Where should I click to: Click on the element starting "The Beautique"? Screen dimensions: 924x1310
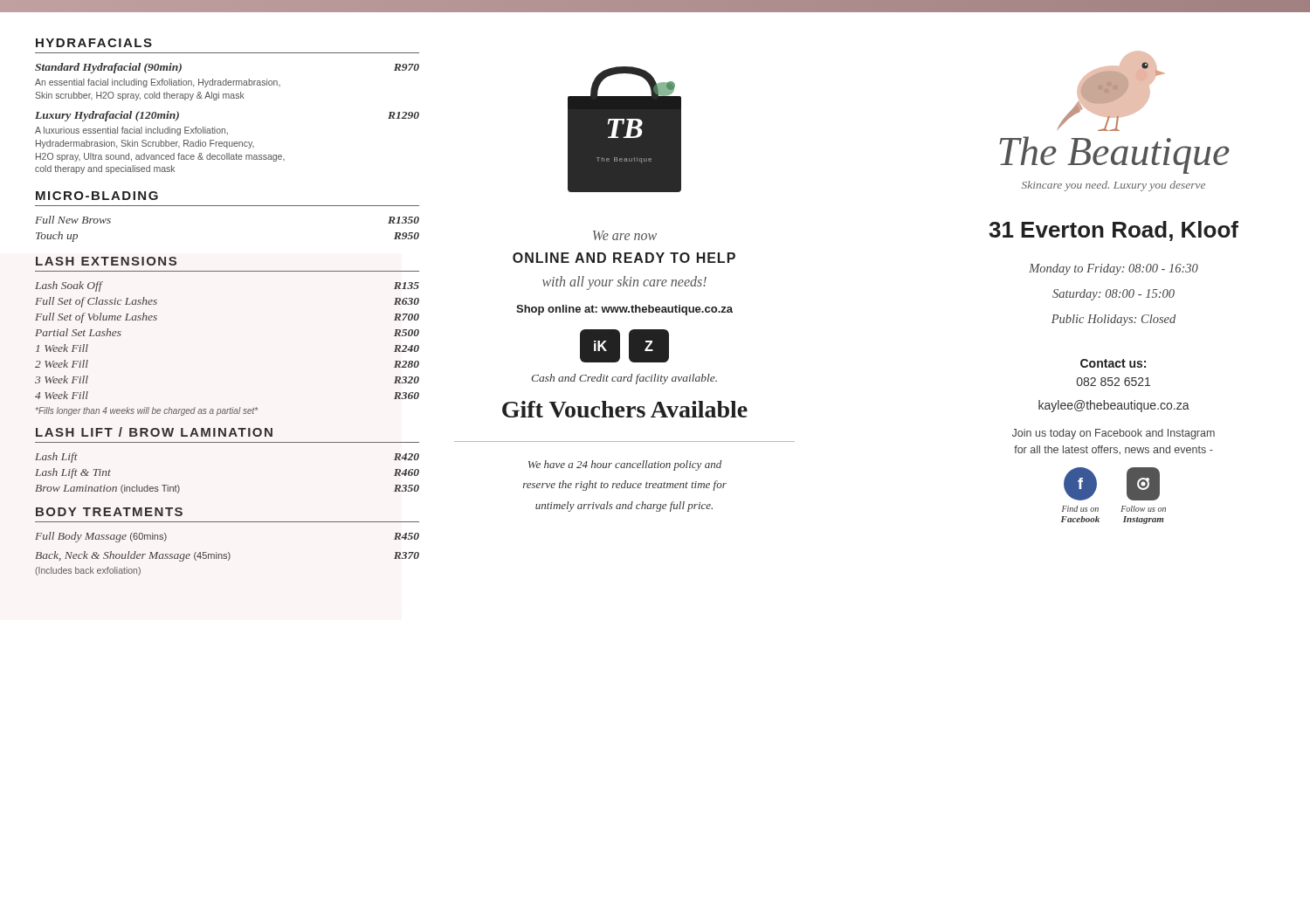pos(1114,152)
